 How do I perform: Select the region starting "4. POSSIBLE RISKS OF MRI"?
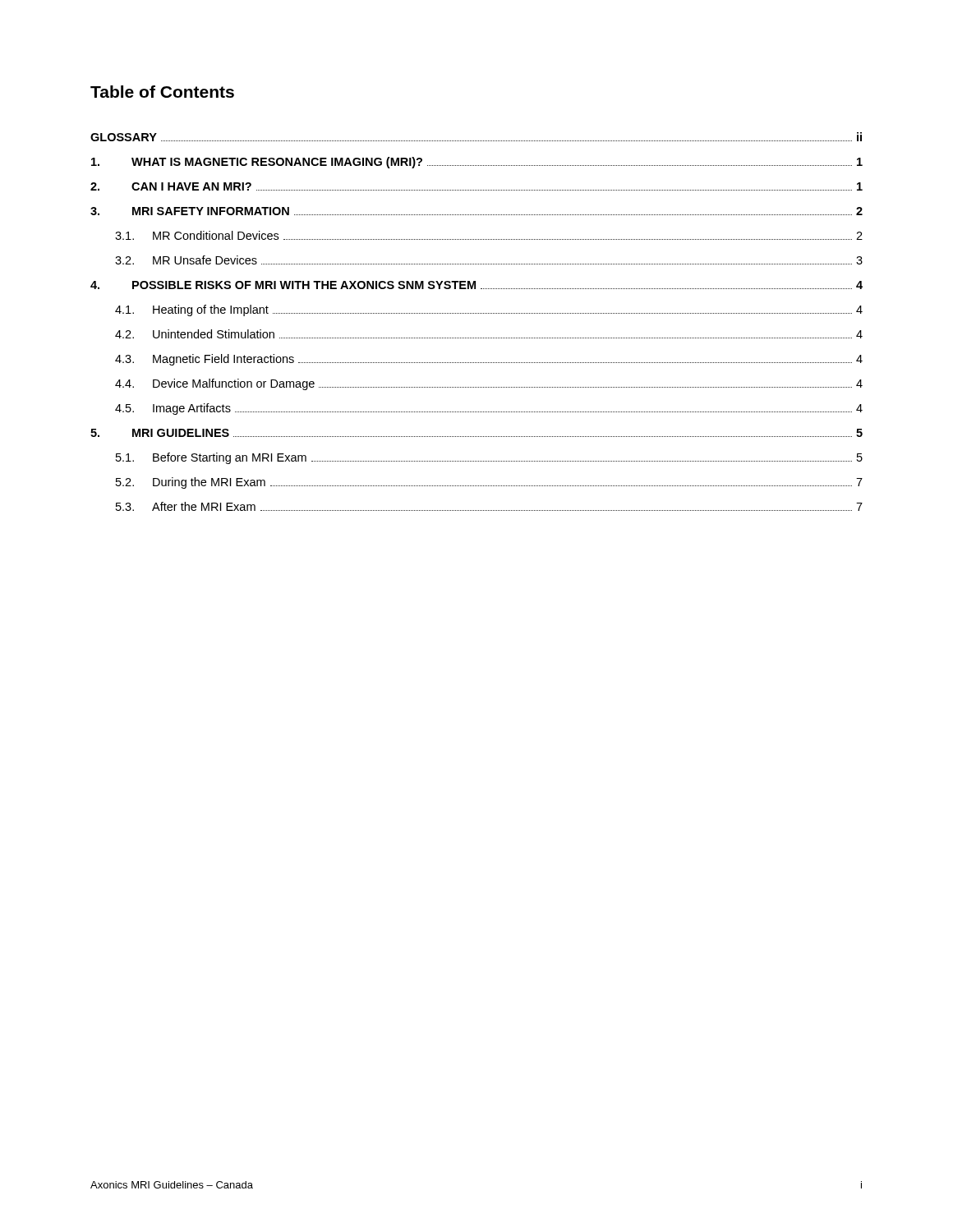pos(476,285)
